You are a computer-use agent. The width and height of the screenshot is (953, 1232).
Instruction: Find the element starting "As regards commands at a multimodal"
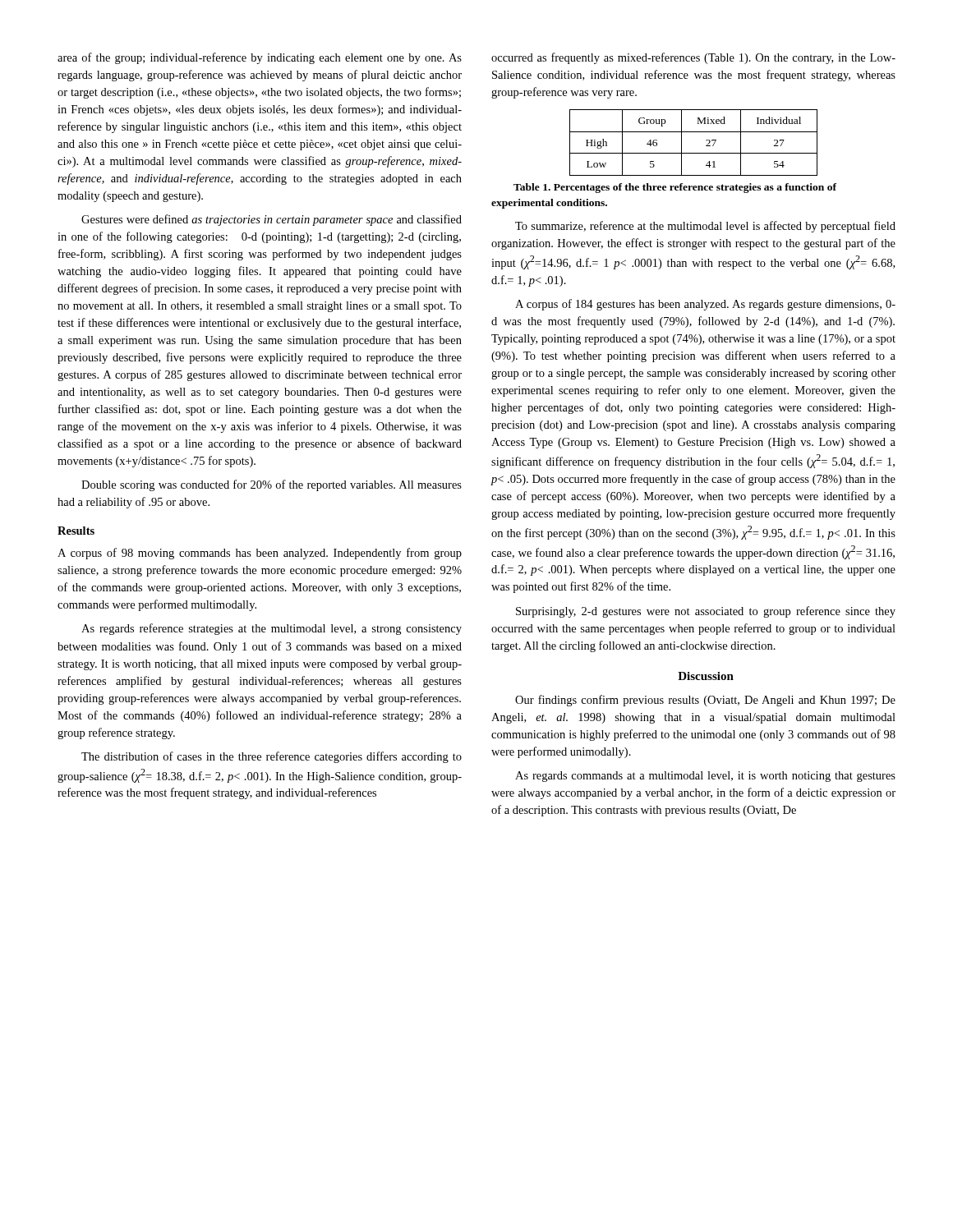click(693, 793)
